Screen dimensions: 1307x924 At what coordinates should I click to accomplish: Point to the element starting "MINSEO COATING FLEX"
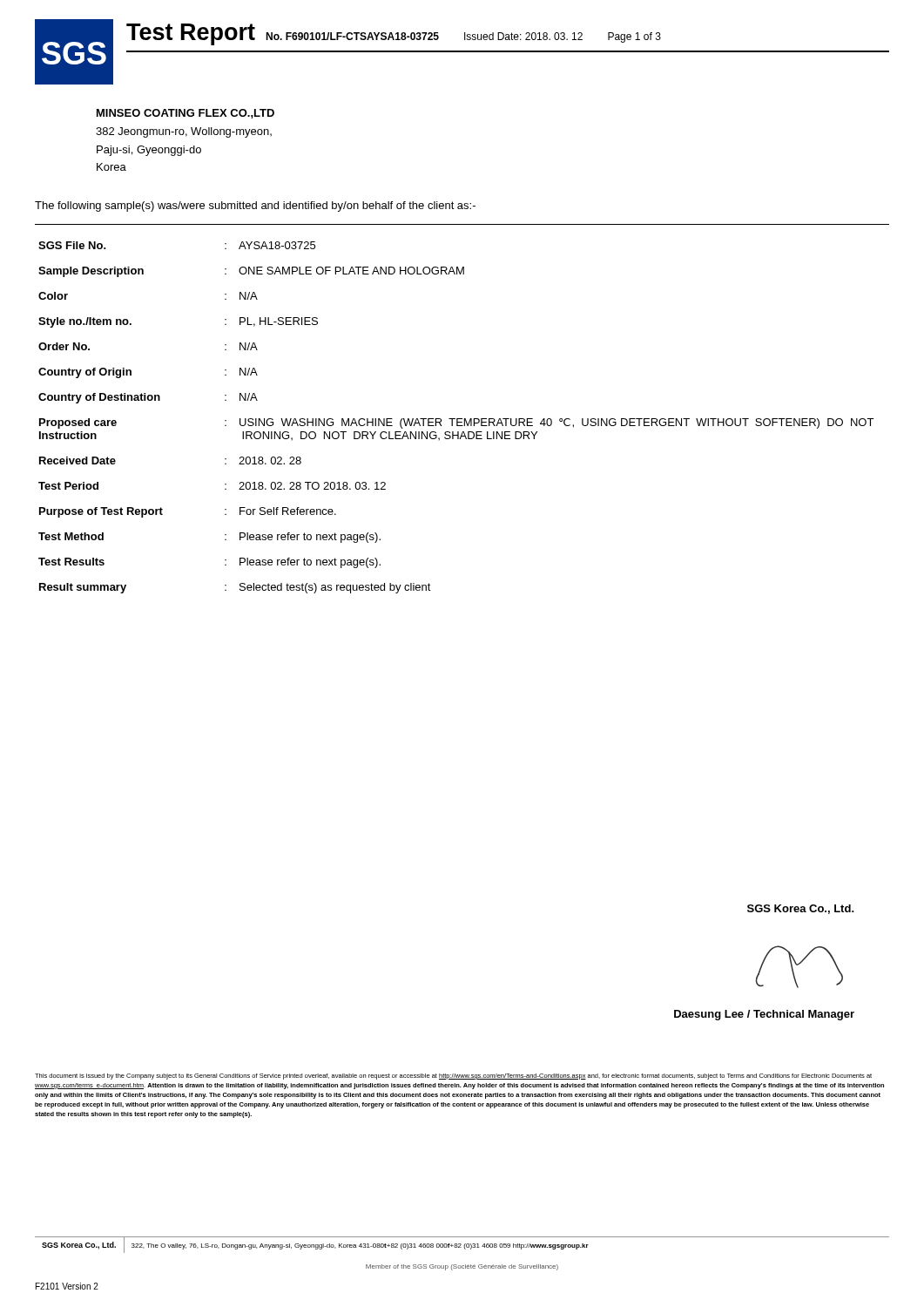coord(185,140)
